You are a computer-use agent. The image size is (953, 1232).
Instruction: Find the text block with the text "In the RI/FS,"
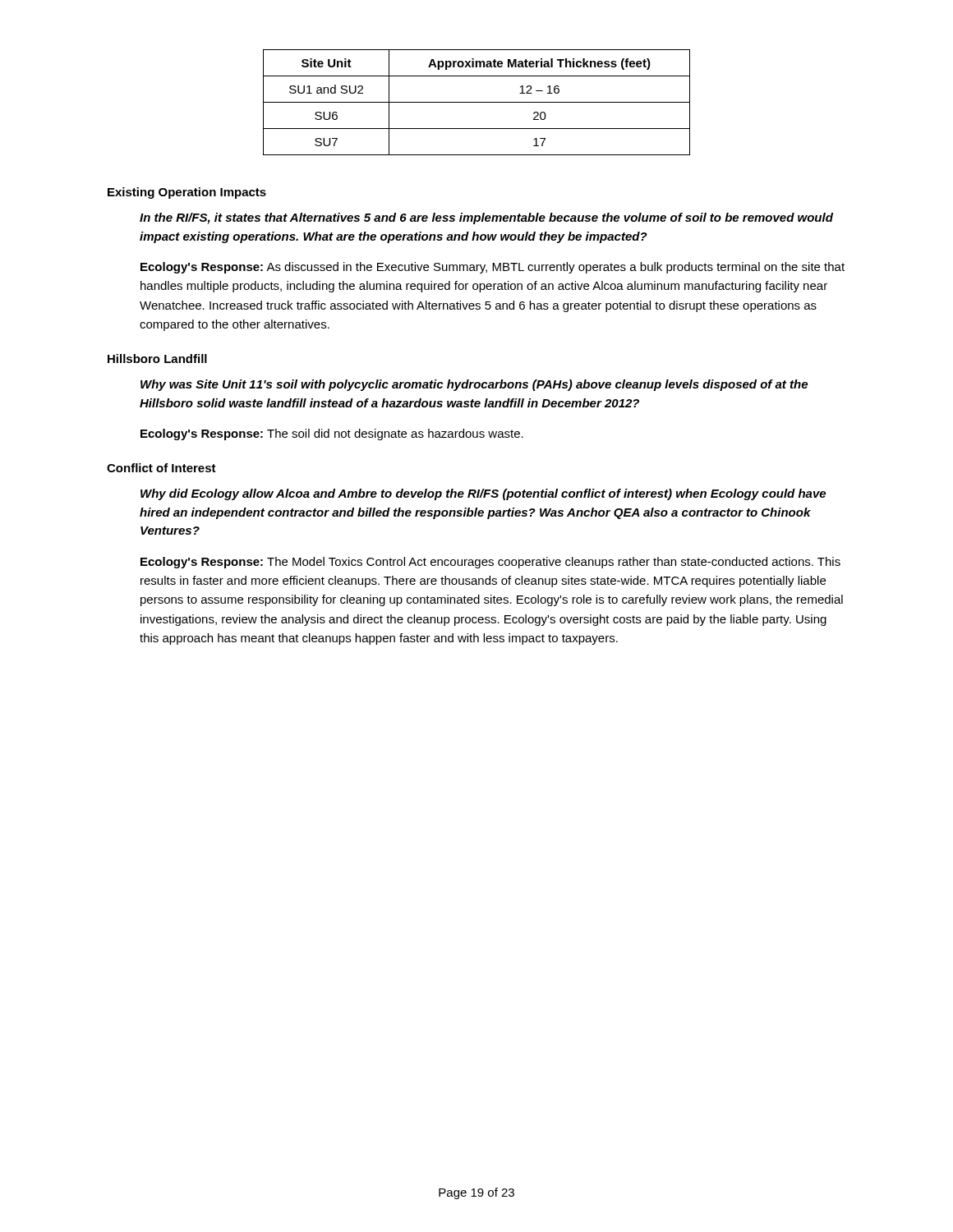(486, 227)
